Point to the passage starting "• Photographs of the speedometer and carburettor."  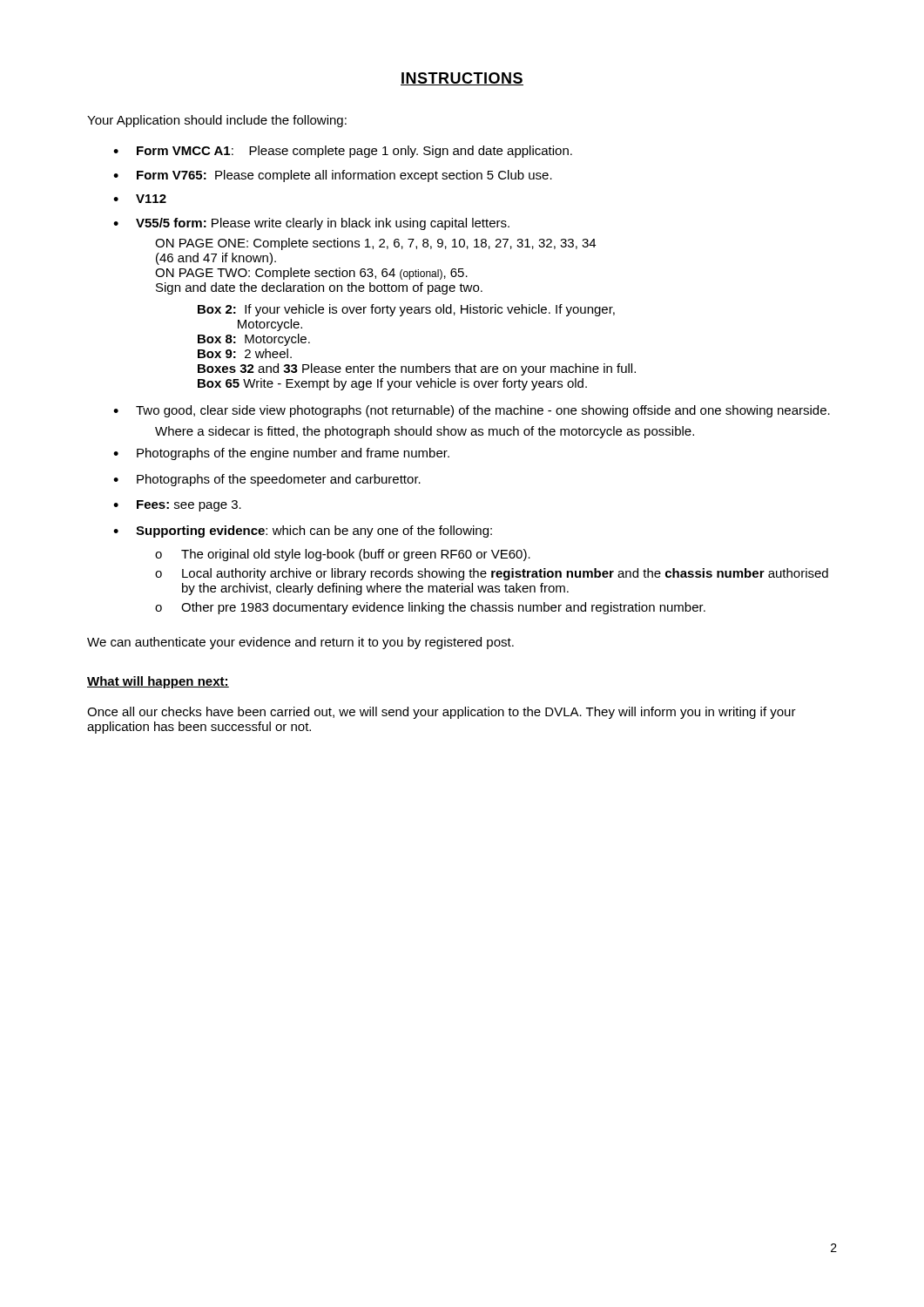(267, 480)
